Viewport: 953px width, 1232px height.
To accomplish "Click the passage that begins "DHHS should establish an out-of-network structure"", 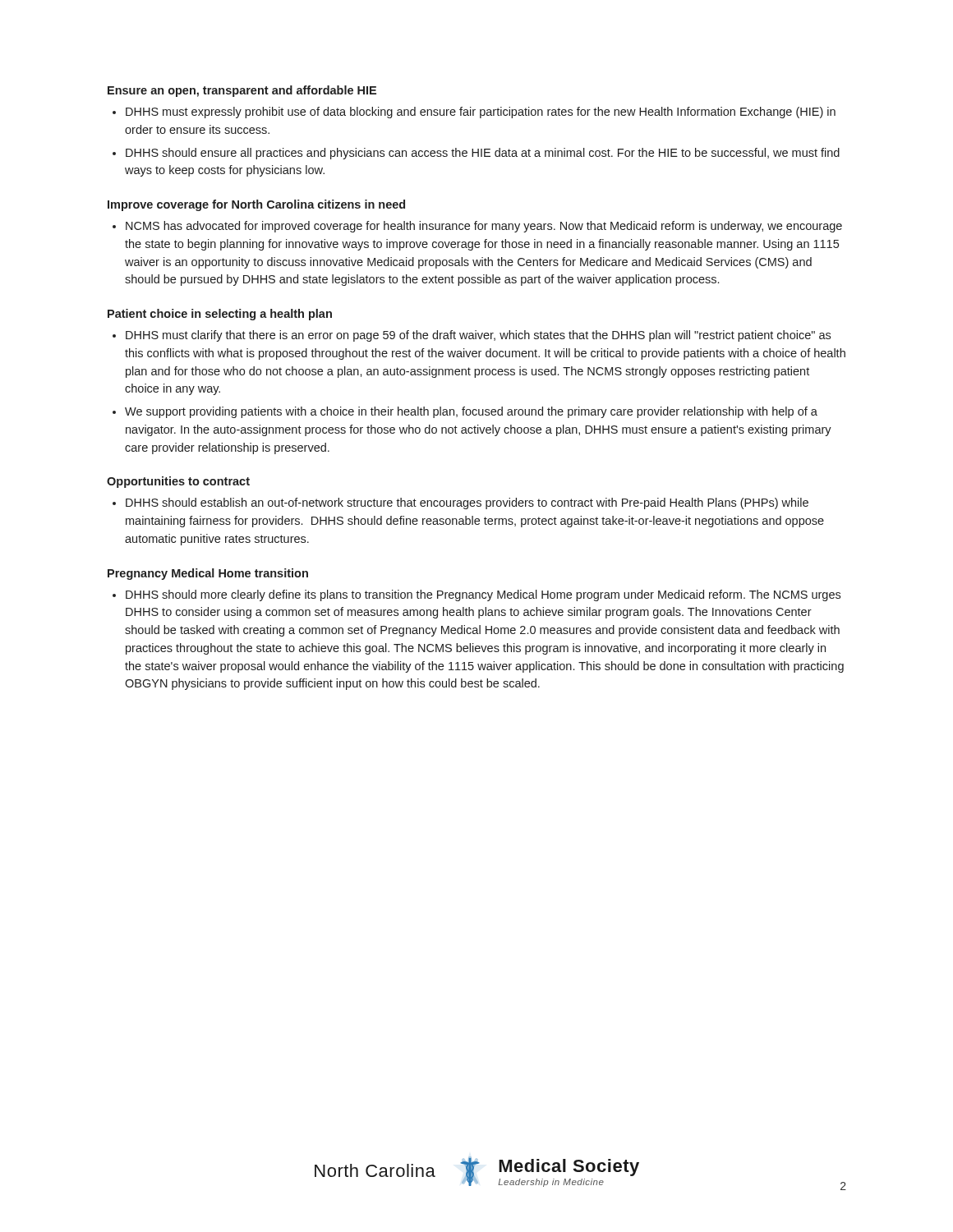I will coord(474,521).
